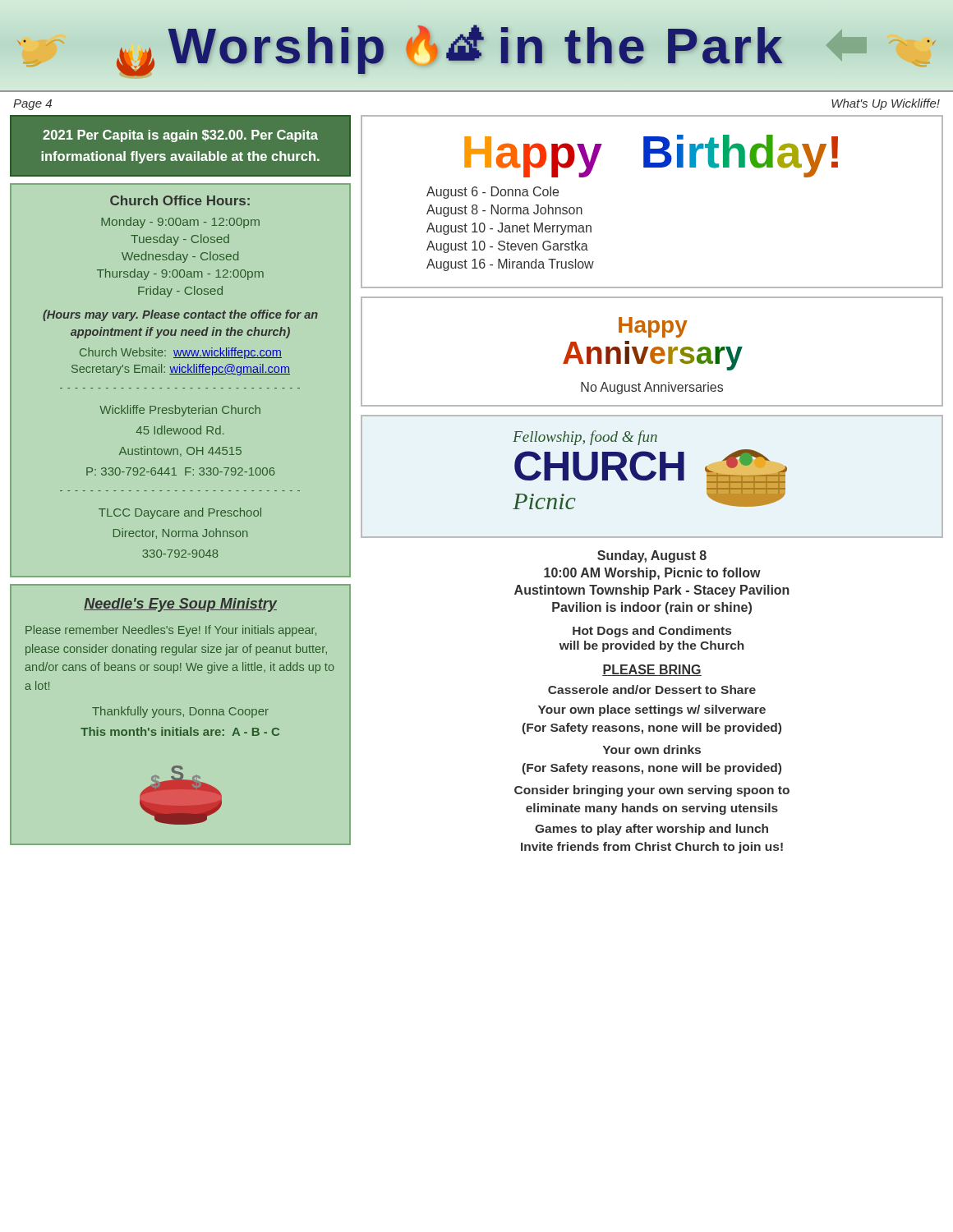The width and height of the screenshot is (953, 1232).
Task: Click the passage that begins "2021 Per Capita is"
Action: (180, 145)
